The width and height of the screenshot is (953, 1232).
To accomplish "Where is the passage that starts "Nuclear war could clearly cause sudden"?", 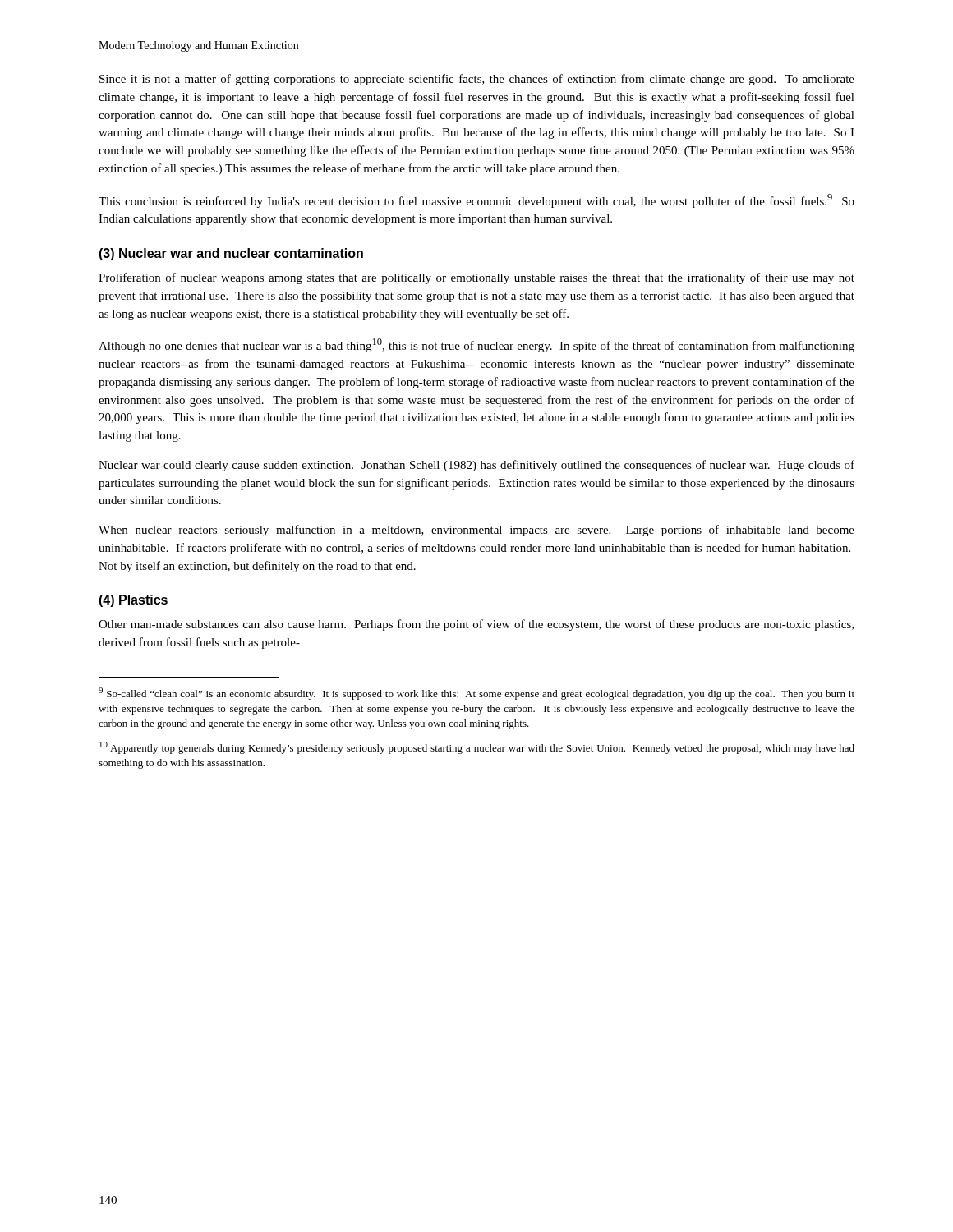I will click(476, 483).
